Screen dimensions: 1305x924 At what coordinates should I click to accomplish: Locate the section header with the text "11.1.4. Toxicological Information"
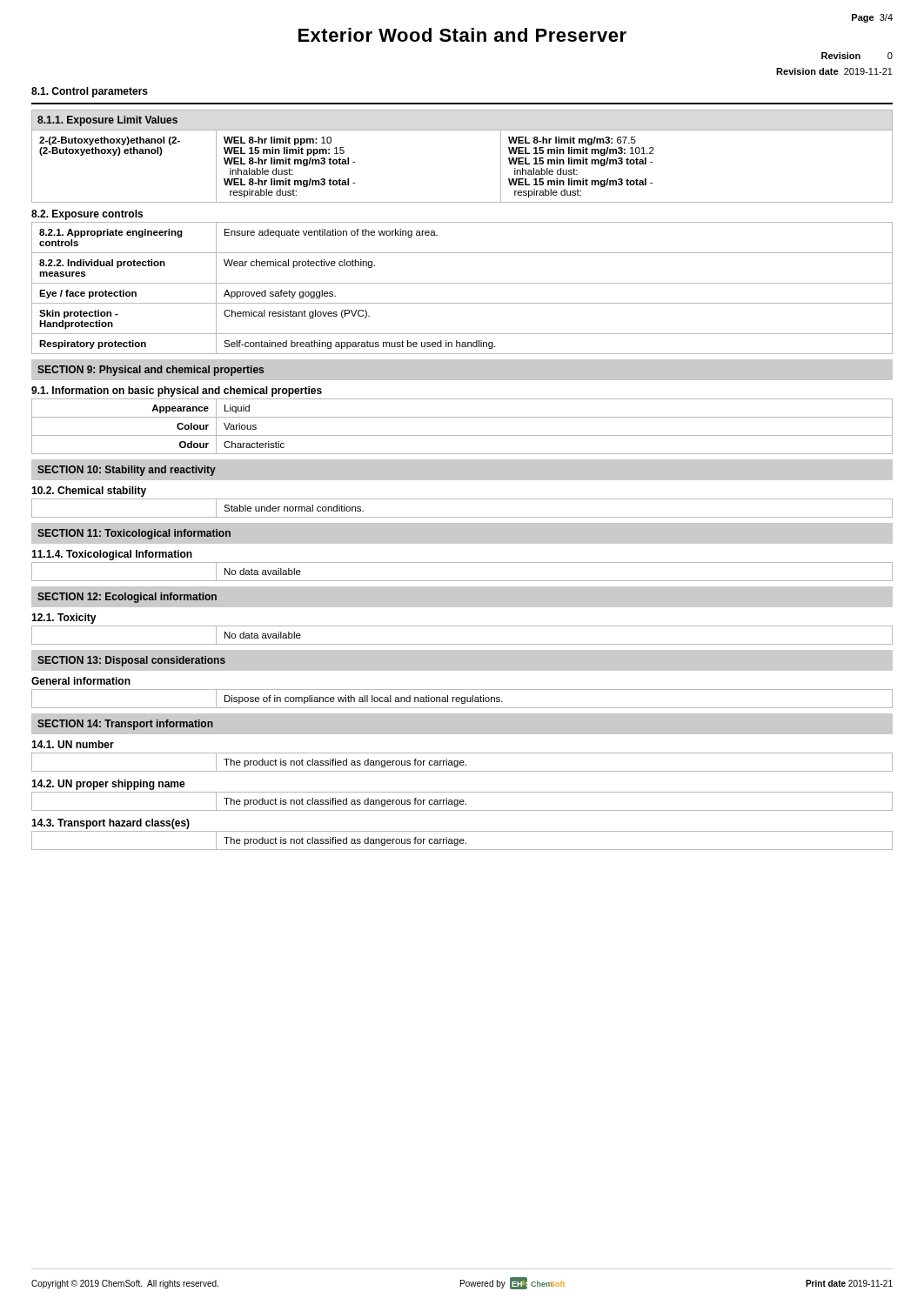(112, 554)
